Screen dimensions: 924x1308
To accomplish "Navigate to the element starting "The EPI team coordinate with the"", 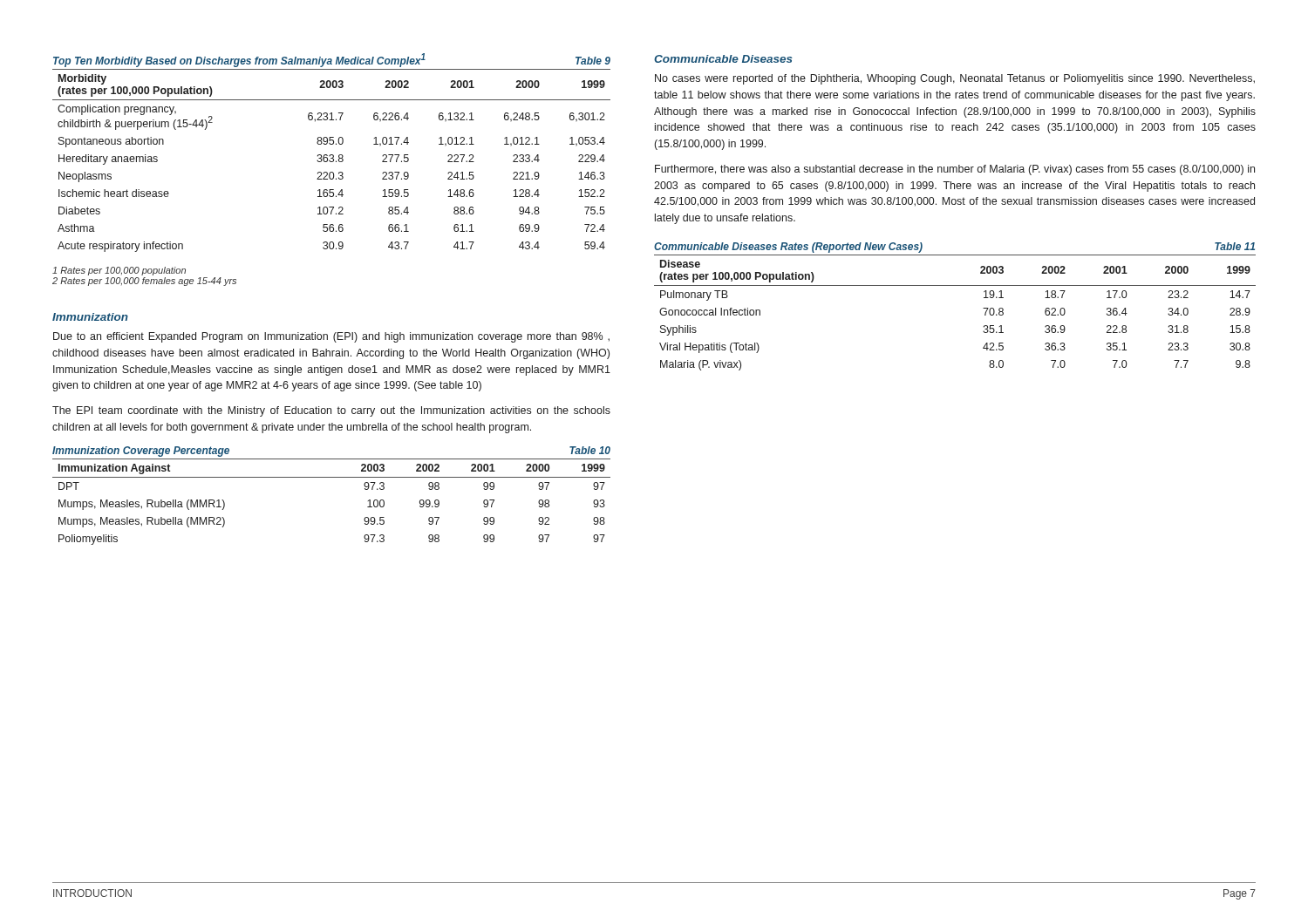I will 331,419.
